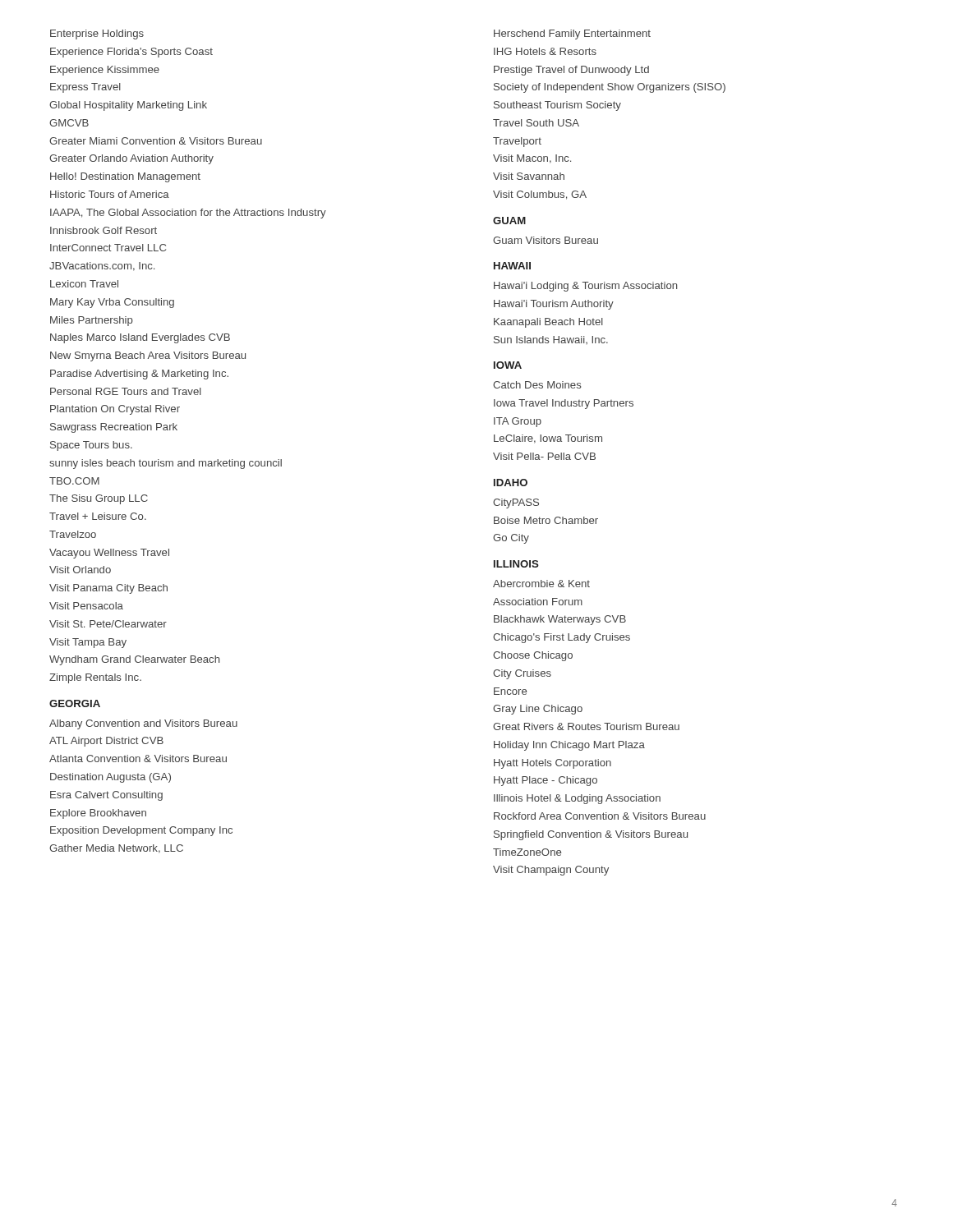Image resolution: width=953 pixels, height=1232 pixels.
Task: Locate the block starting "Enterprise Holdings"
Action: click(97, 33)
